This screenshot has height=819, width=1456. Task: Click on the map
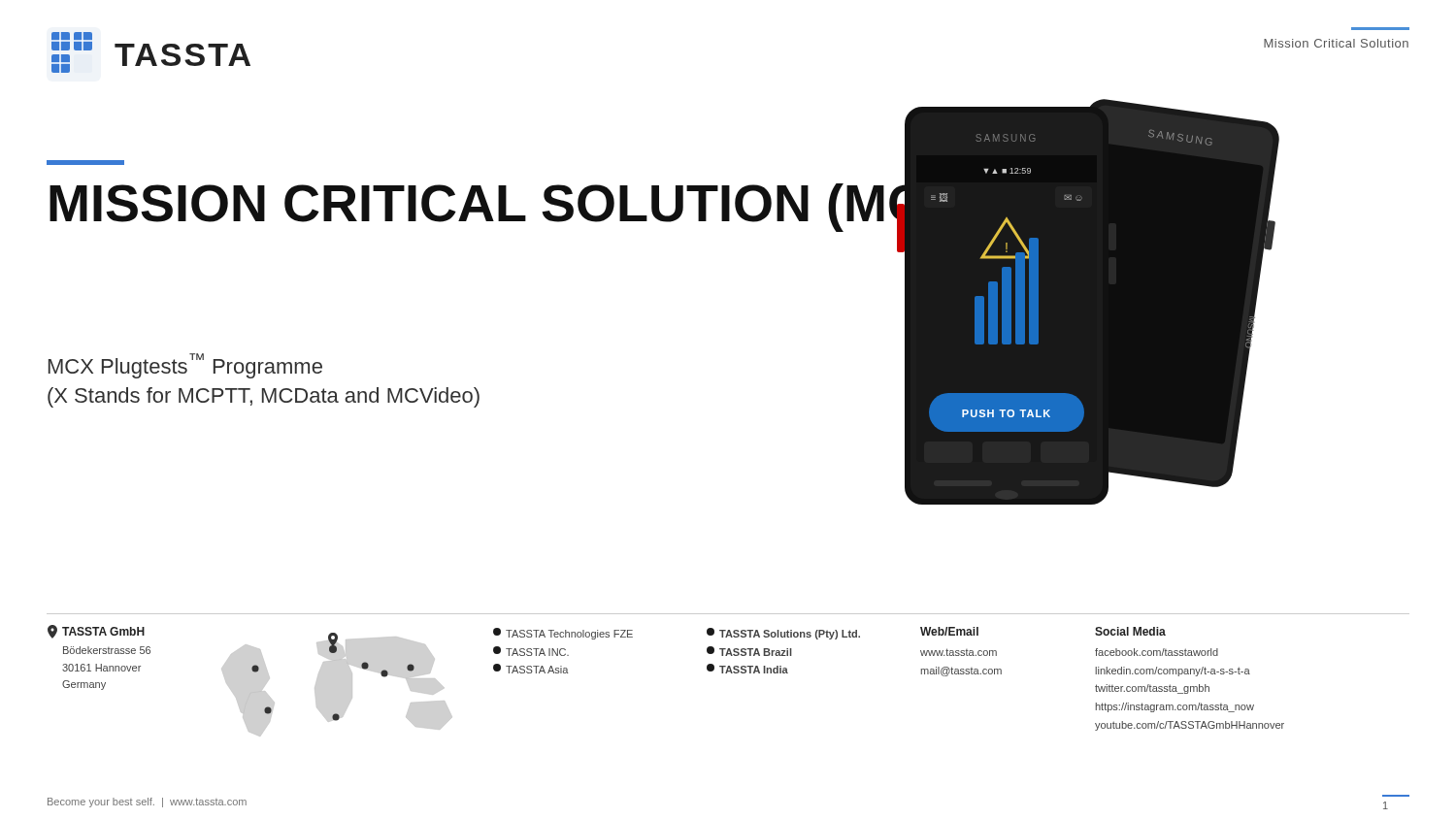(338, 690)
